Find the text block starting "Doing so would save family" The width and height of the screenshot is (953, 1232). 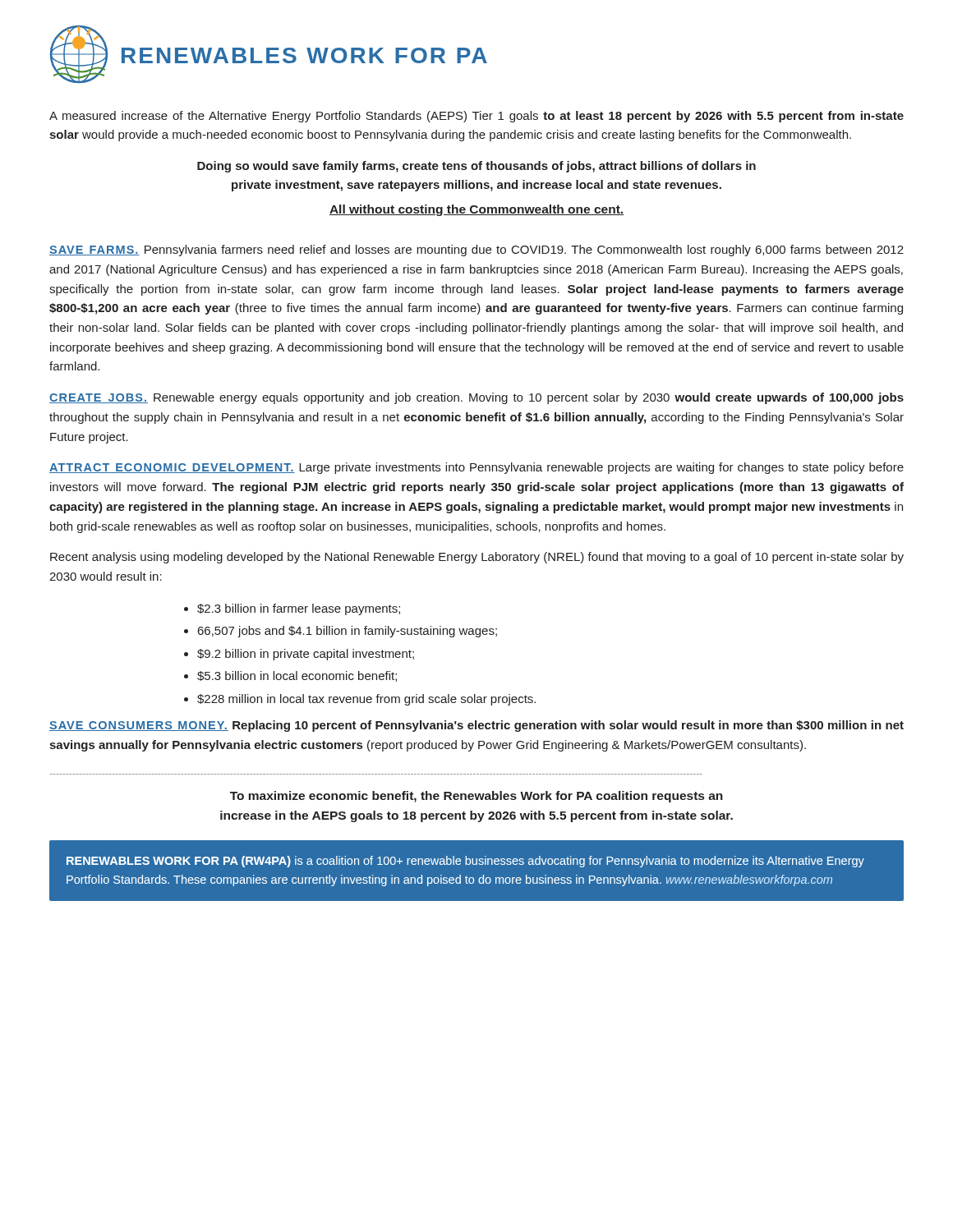pyautogui.click(x=476, y=175)
